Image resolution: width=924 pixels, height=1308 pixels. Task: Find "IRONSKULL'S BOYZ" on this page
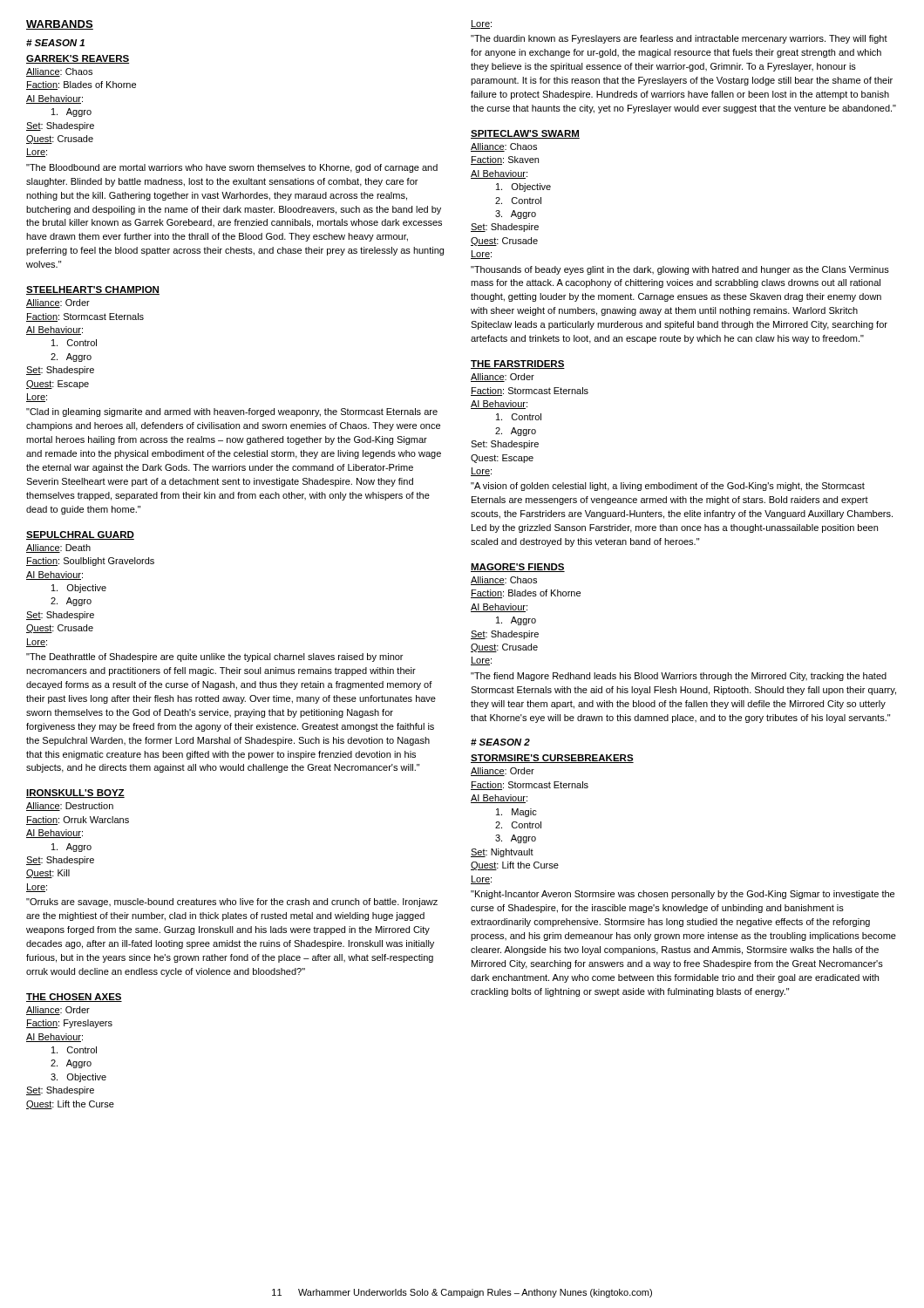pos(75,793)
